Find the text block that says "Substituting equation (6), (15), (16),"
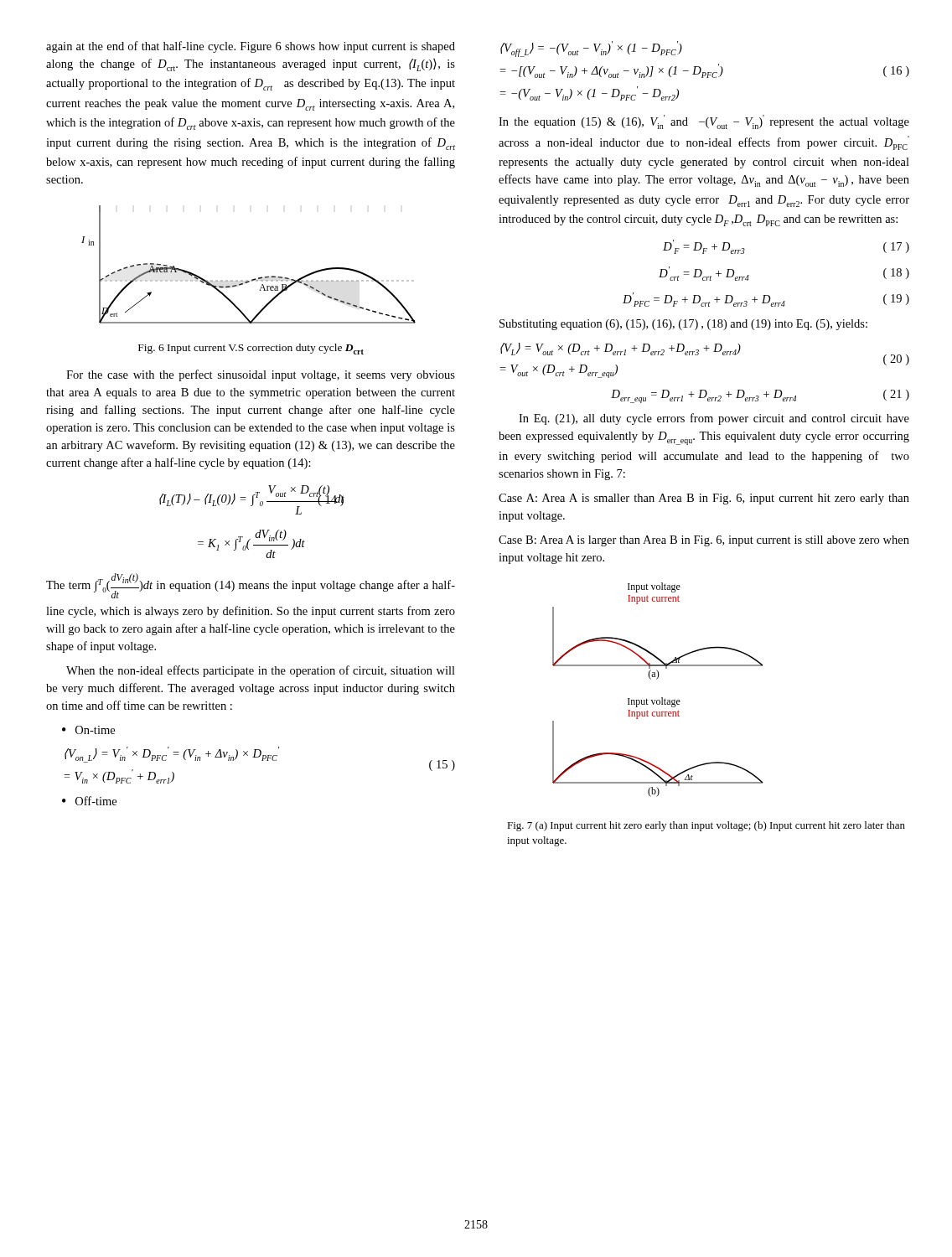Viewport: 952px width, 1257px height. [x=704, y=324]
